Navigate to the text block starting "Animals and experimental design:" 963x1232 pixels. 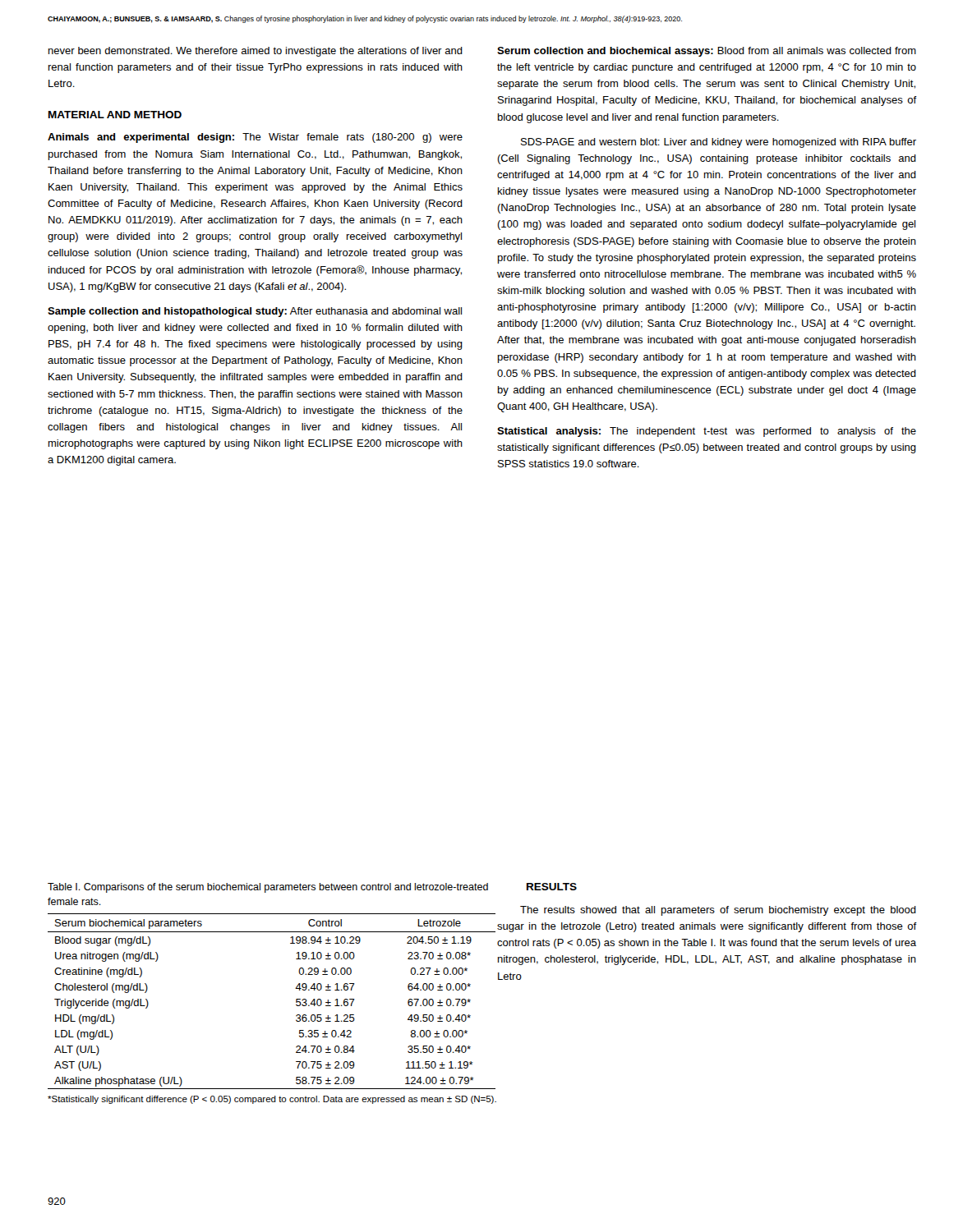coord(255,212)
